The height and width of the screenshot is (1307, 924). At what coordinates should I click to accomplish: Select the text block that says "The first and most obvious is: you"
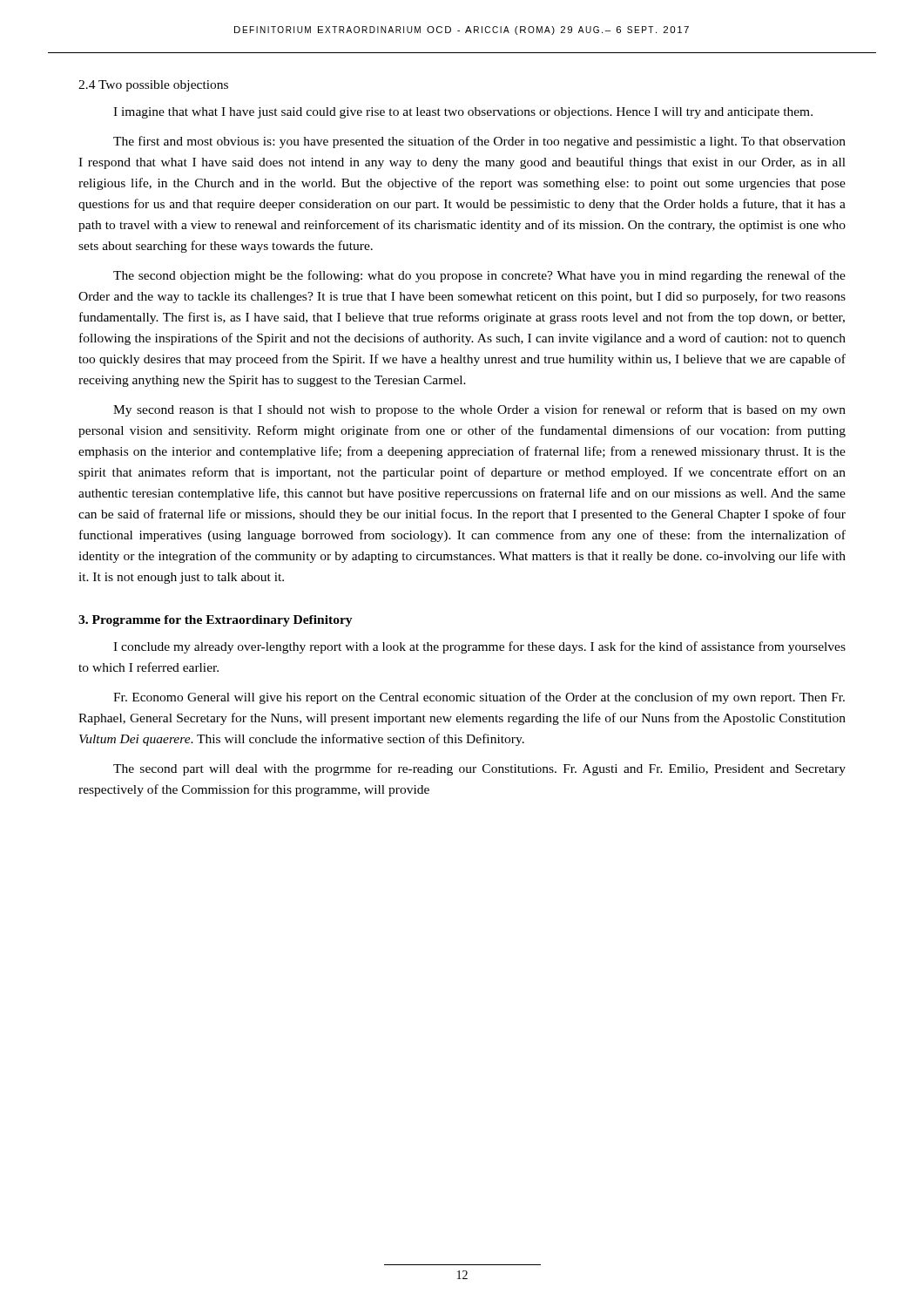(462, 193)
